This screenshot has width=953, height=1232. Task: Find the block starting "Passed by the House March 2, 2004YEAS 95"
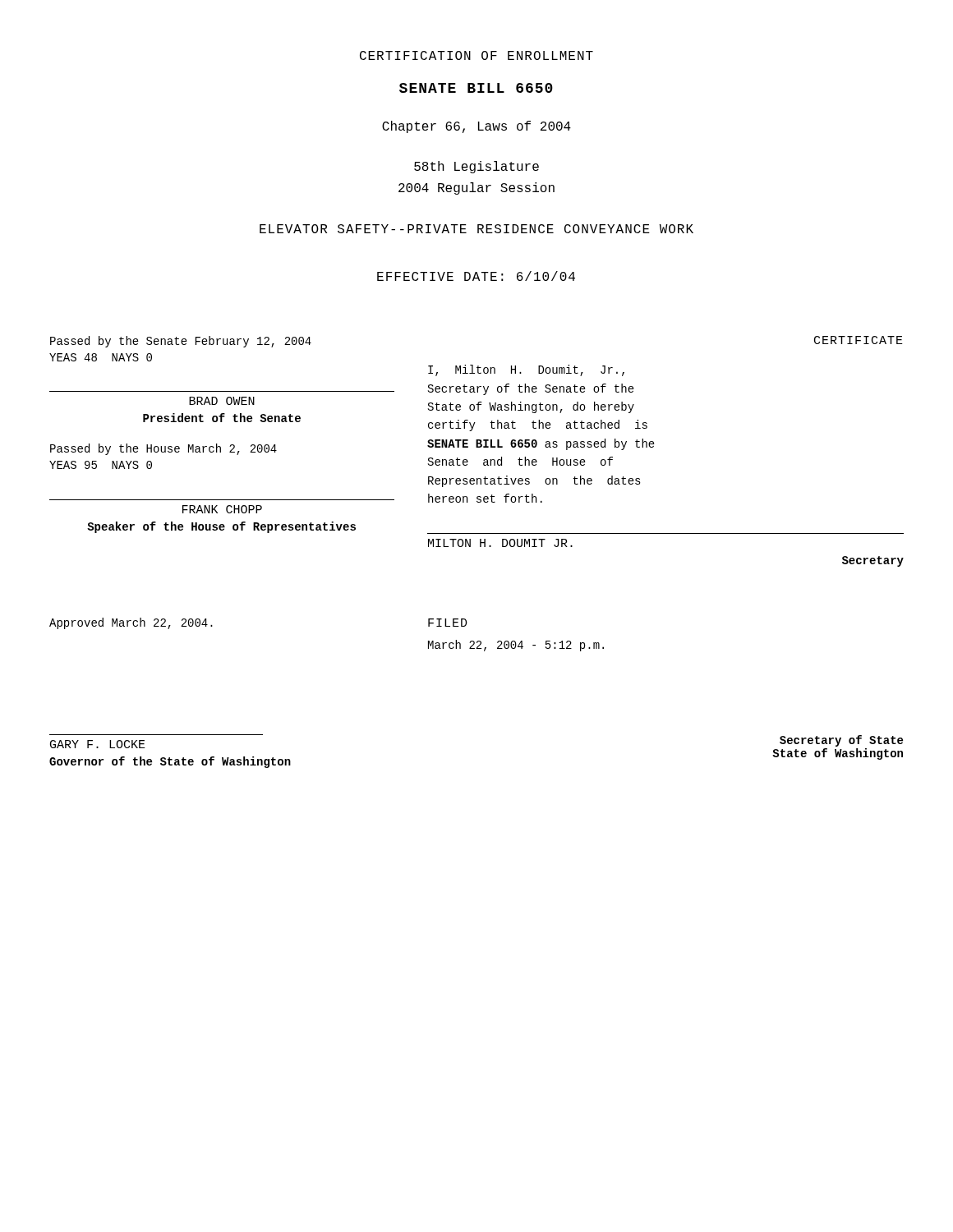pos(163,458)
